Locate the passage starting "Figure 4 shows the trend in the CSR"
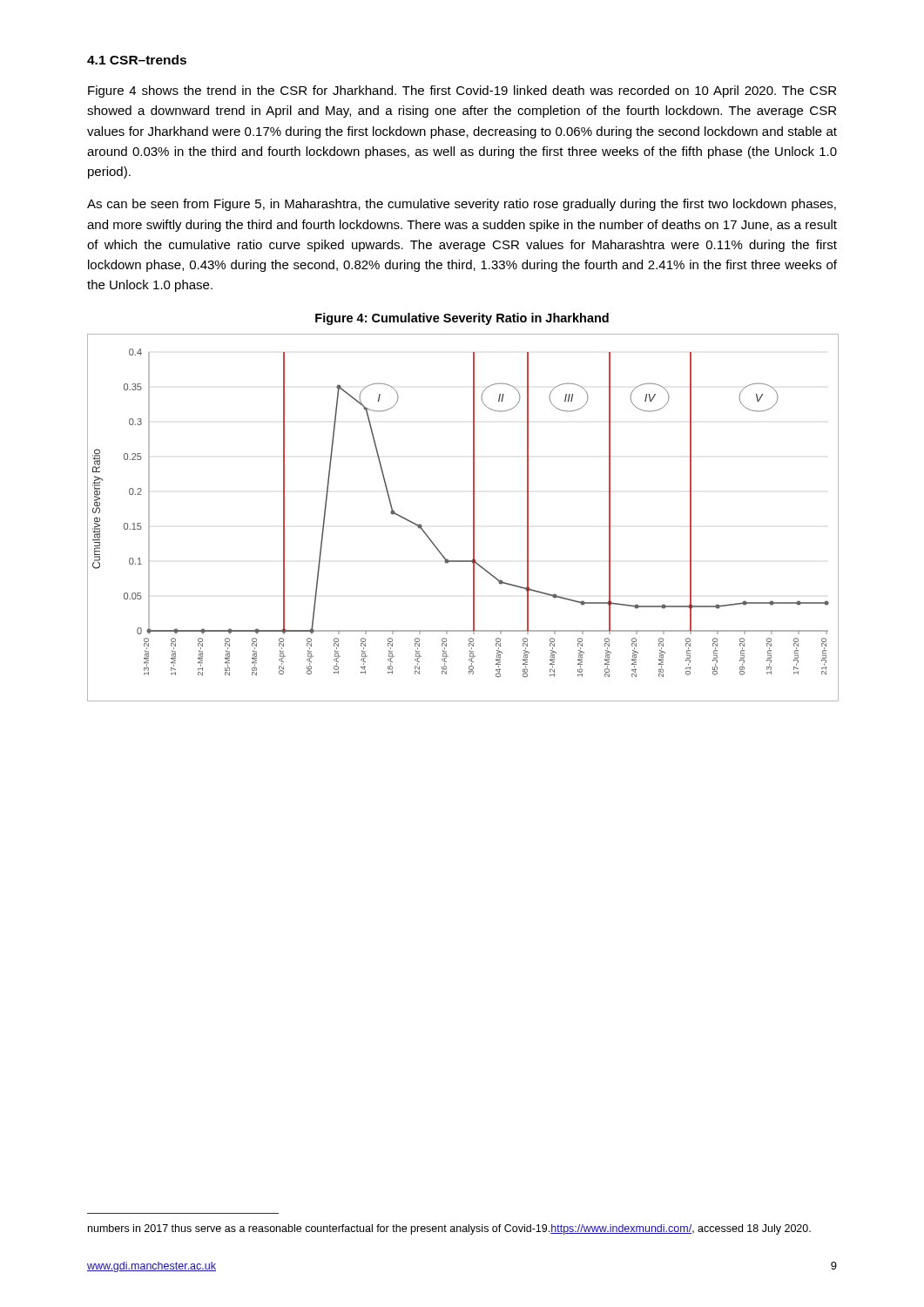Image resolution: width=924 pixels, height=1307 pixels. point(462,131)
